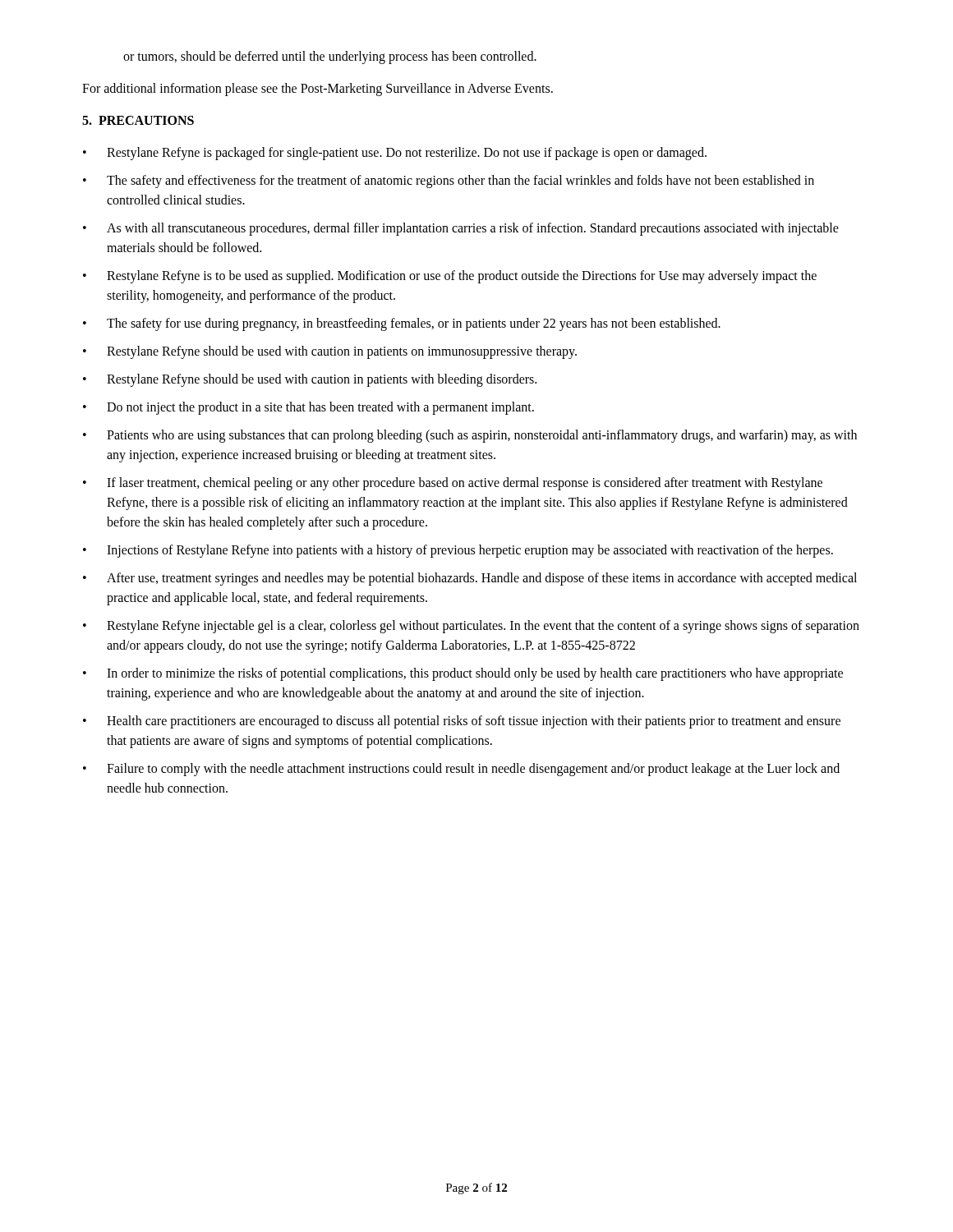The image size is (953, 1232).
Task: Where is the passage that starts "or tumors, should"?
Action: tap(330, 56)
